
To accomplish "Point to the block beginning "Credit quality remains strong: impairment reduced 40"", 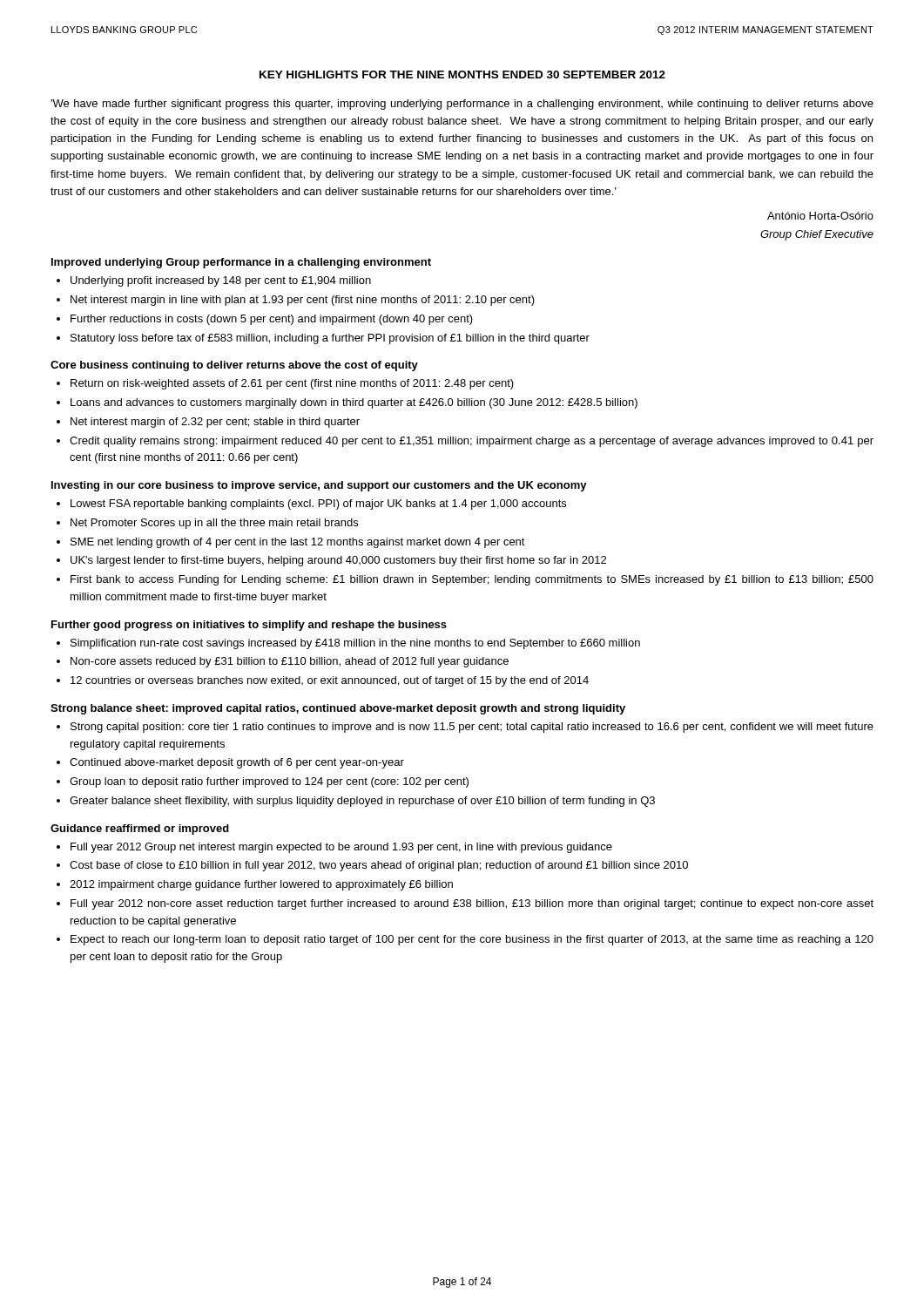I will coord(472,449).
